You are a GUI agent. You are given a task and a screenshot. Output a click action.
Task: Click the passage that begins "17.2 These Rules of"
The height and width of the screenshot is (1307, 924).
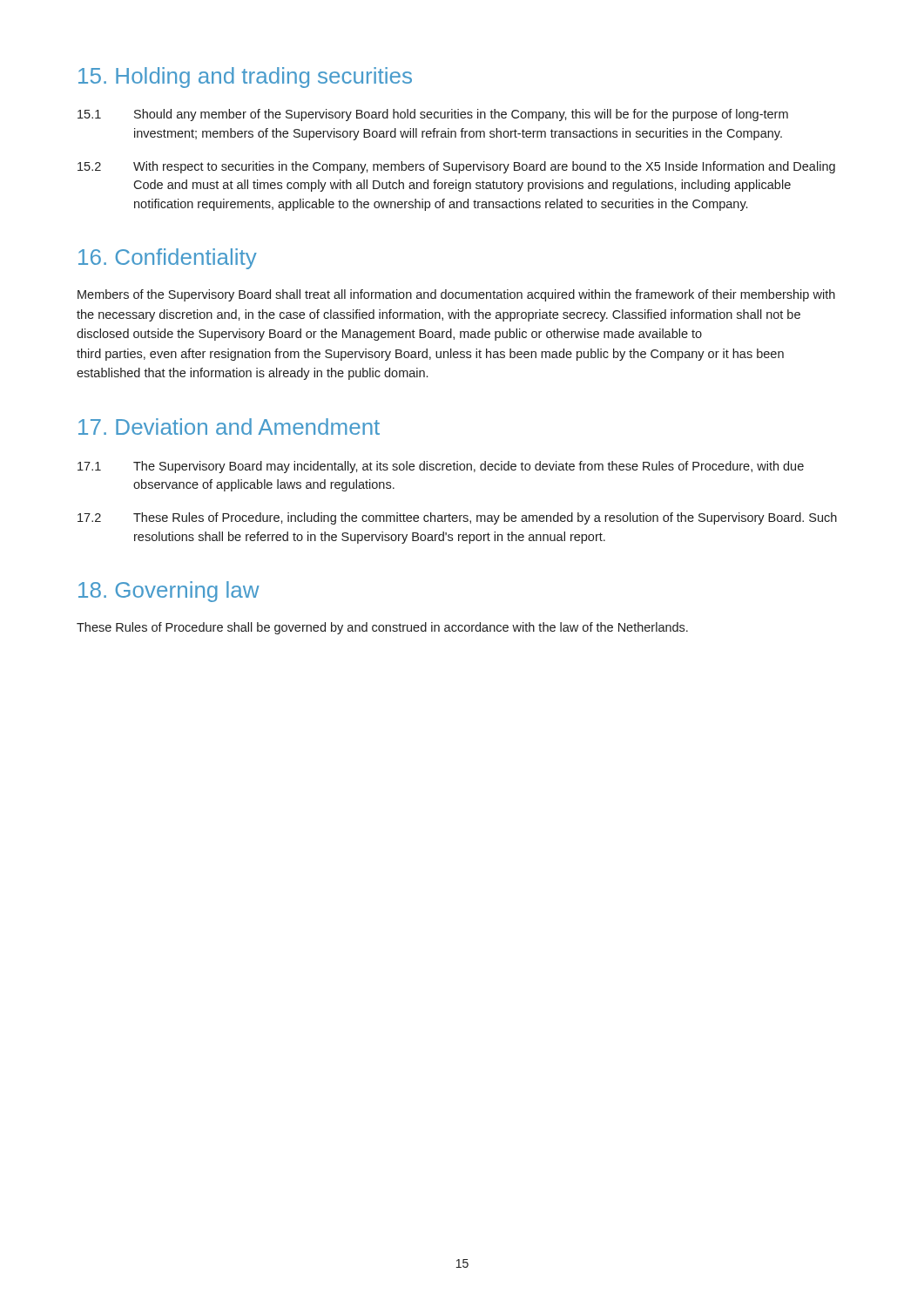point(462,528)
